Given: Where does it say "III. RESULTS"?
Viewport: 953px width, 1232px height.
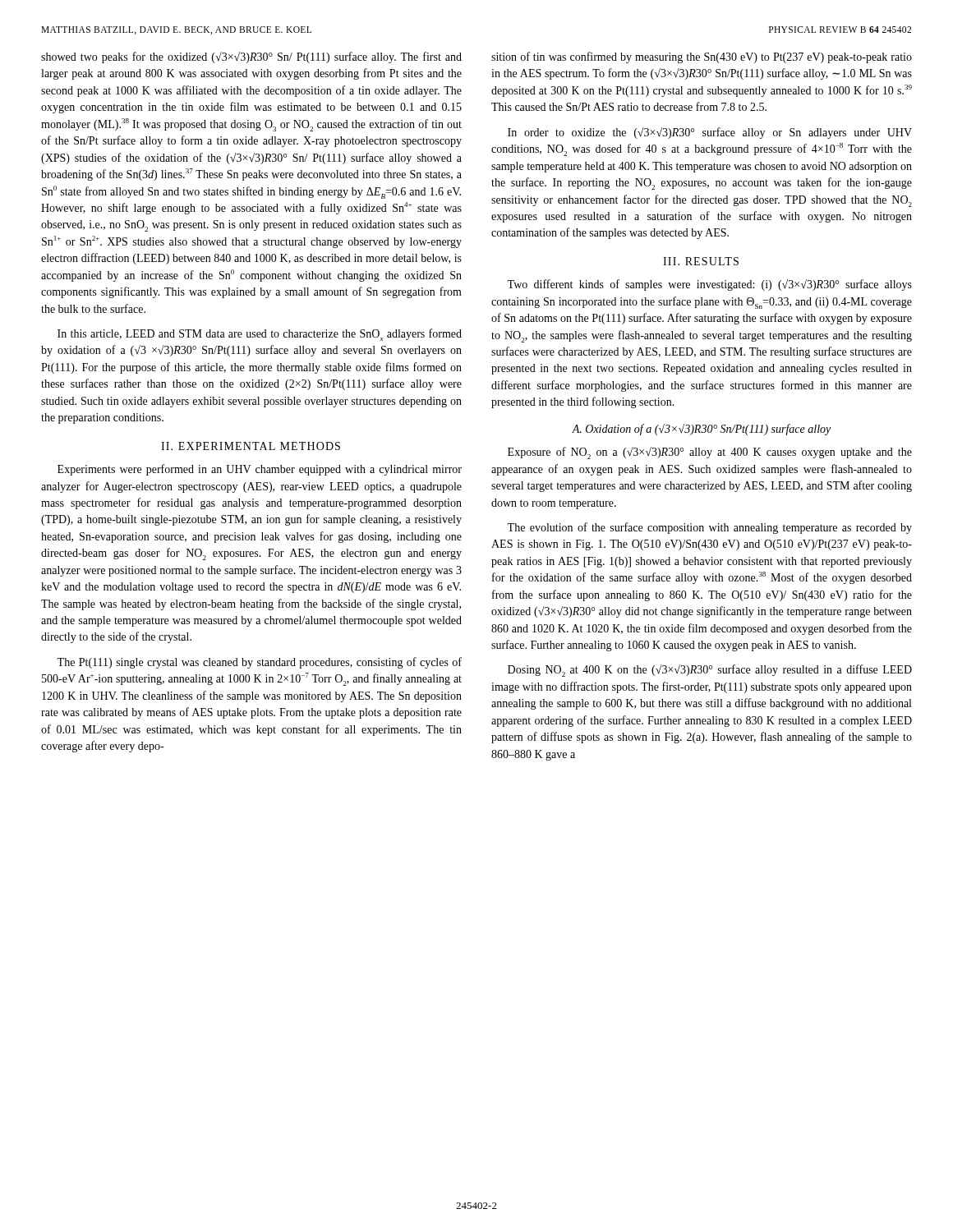Looking at the screenshot, I should click(x=702, y=261).
